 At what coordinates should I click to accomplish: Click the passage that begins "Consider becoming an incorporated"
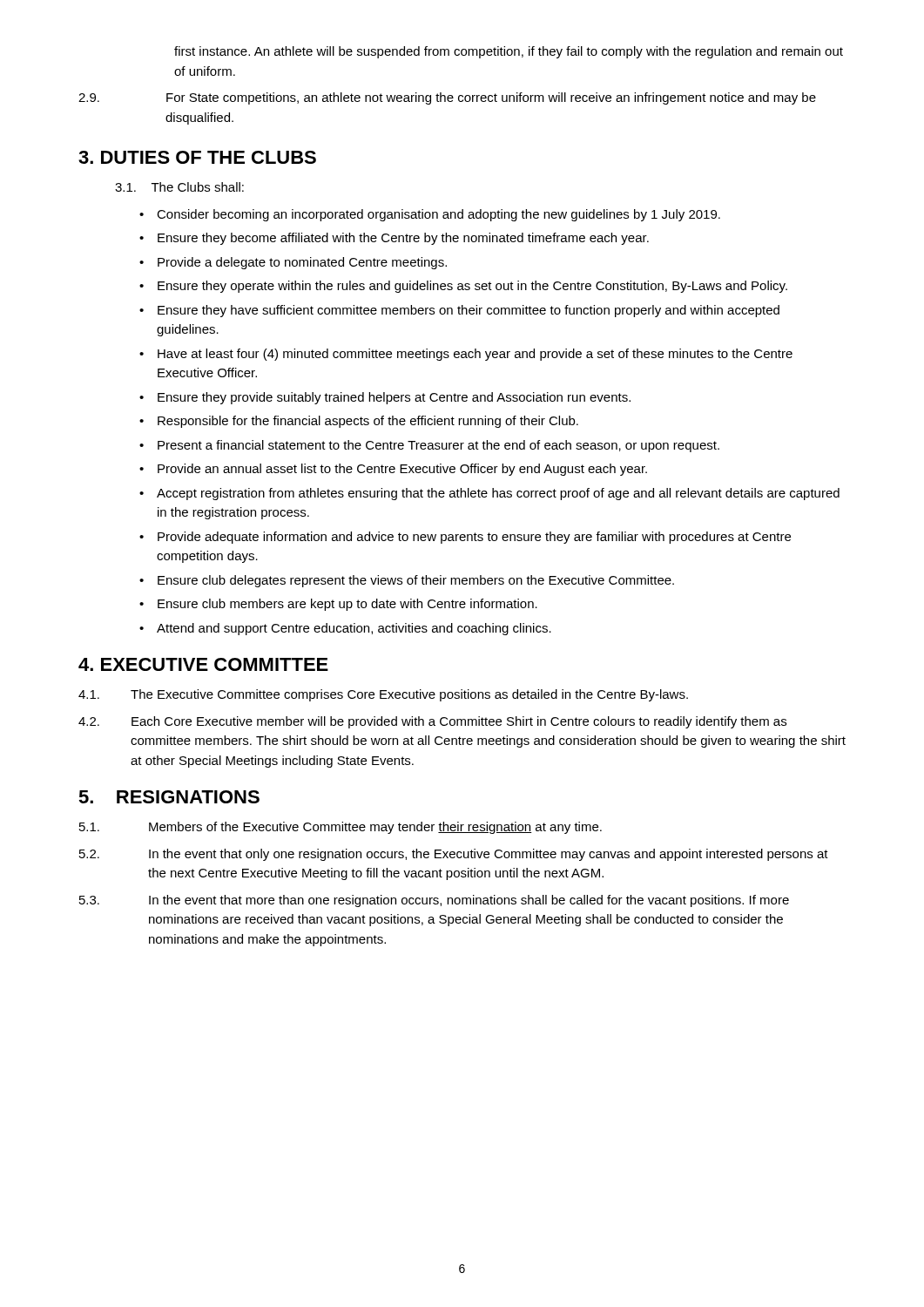[439, 213]
